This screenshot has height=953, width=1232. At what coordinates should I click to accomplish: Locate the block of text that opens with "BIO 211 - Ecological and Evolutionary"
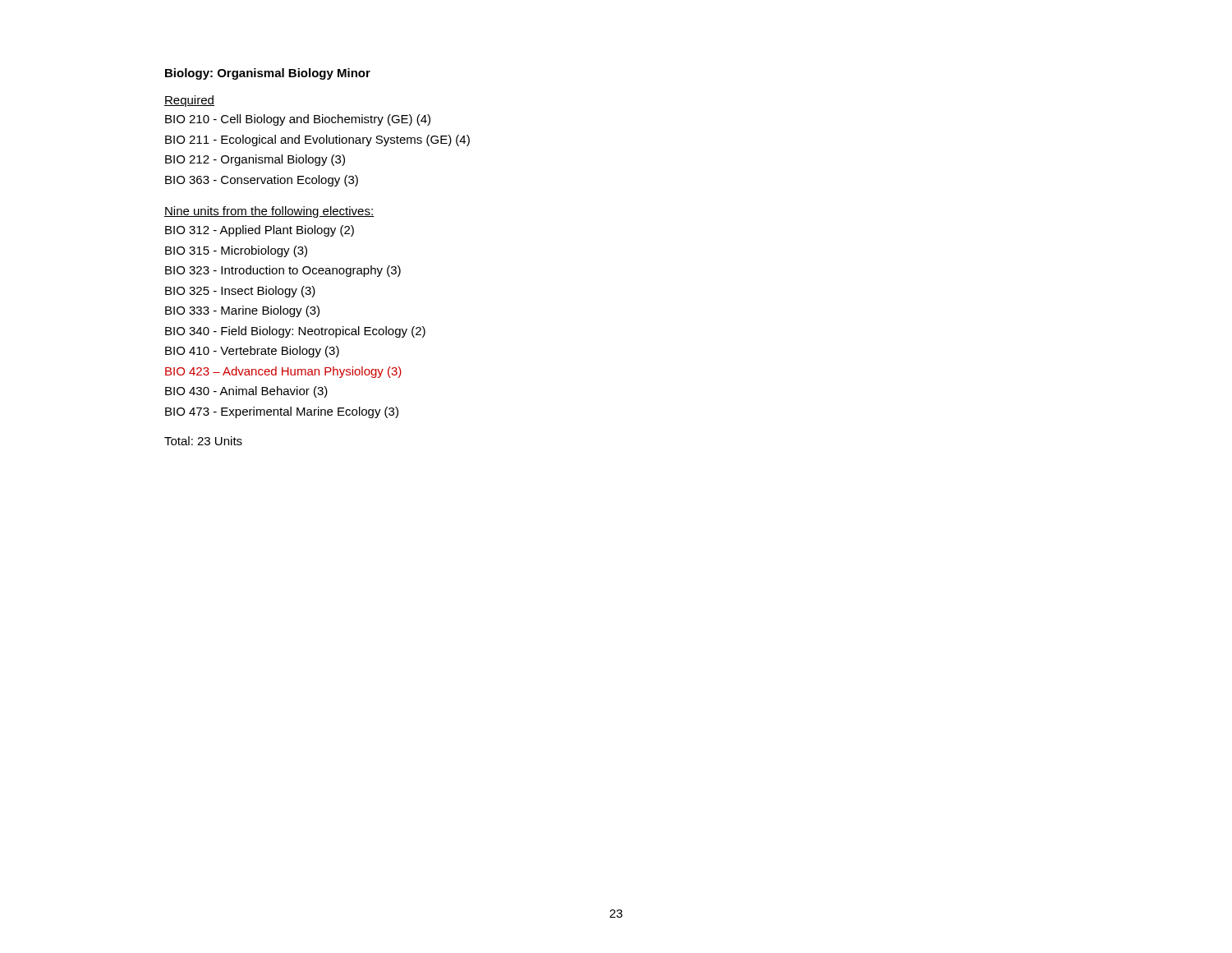tap(317, 139)
